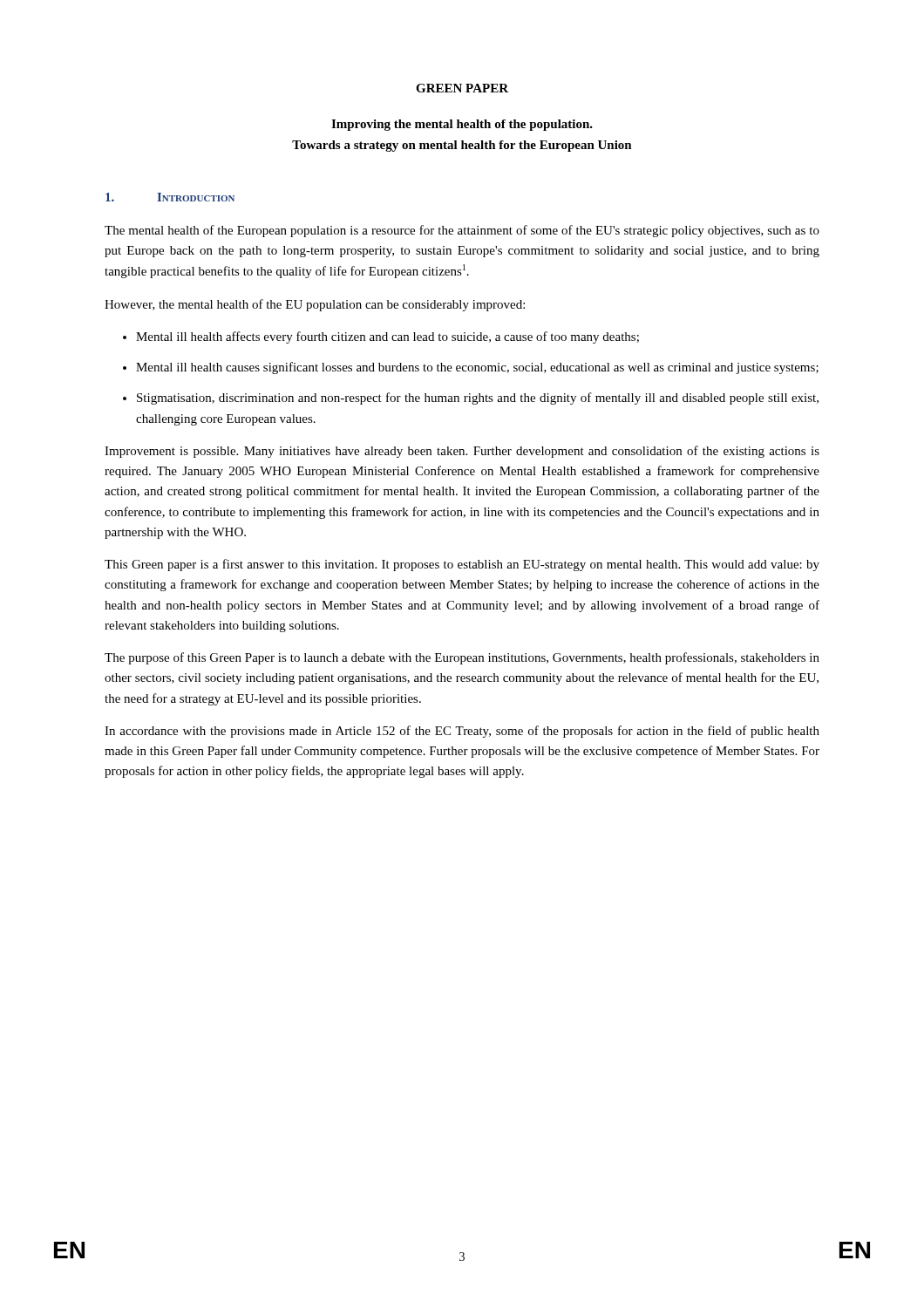Click on the text block that reads "The purpose of"

click(462, 678)
